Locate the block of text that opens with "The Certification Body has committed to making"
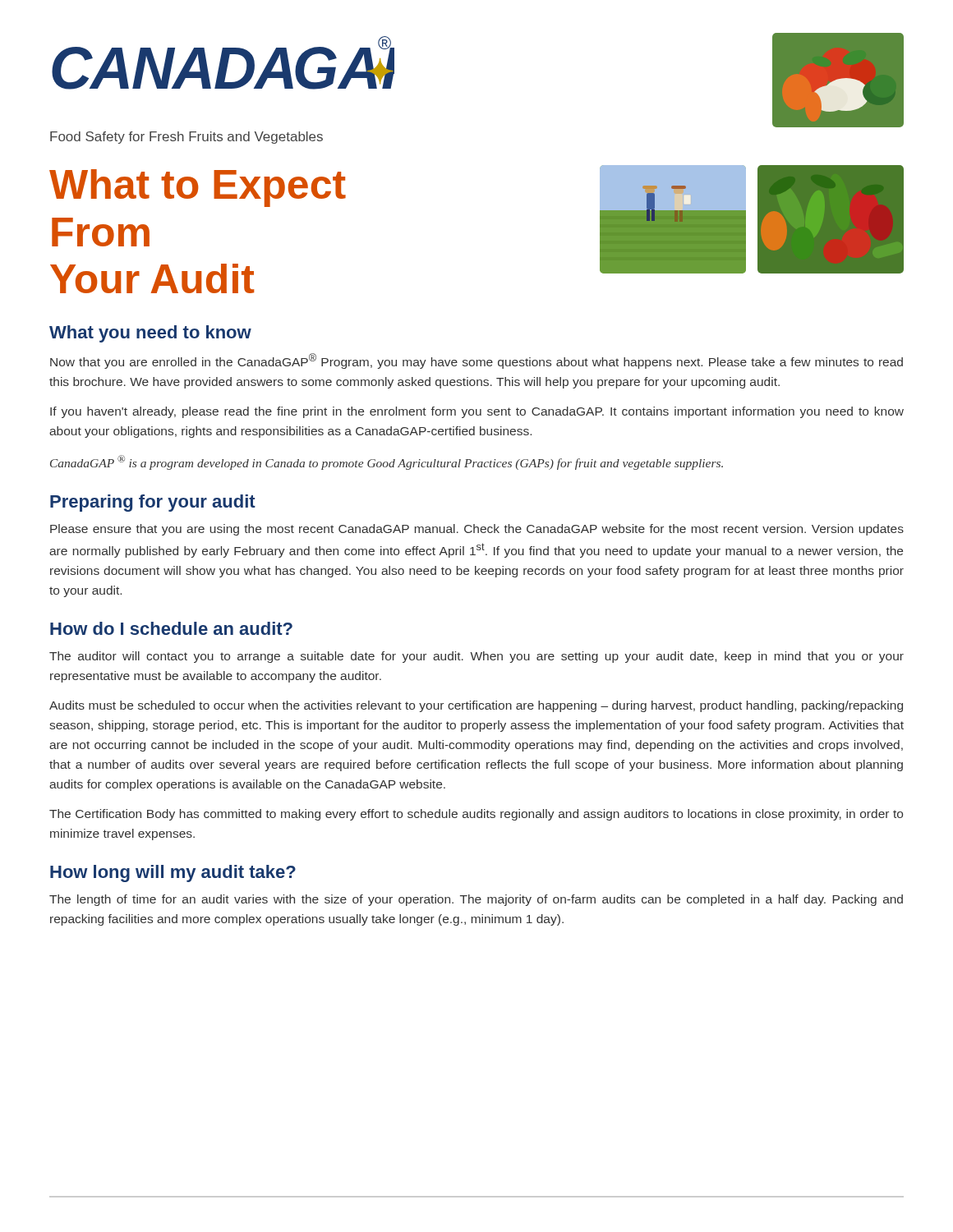This screenshot has height=1232, width=953. [x=476, y=824]
